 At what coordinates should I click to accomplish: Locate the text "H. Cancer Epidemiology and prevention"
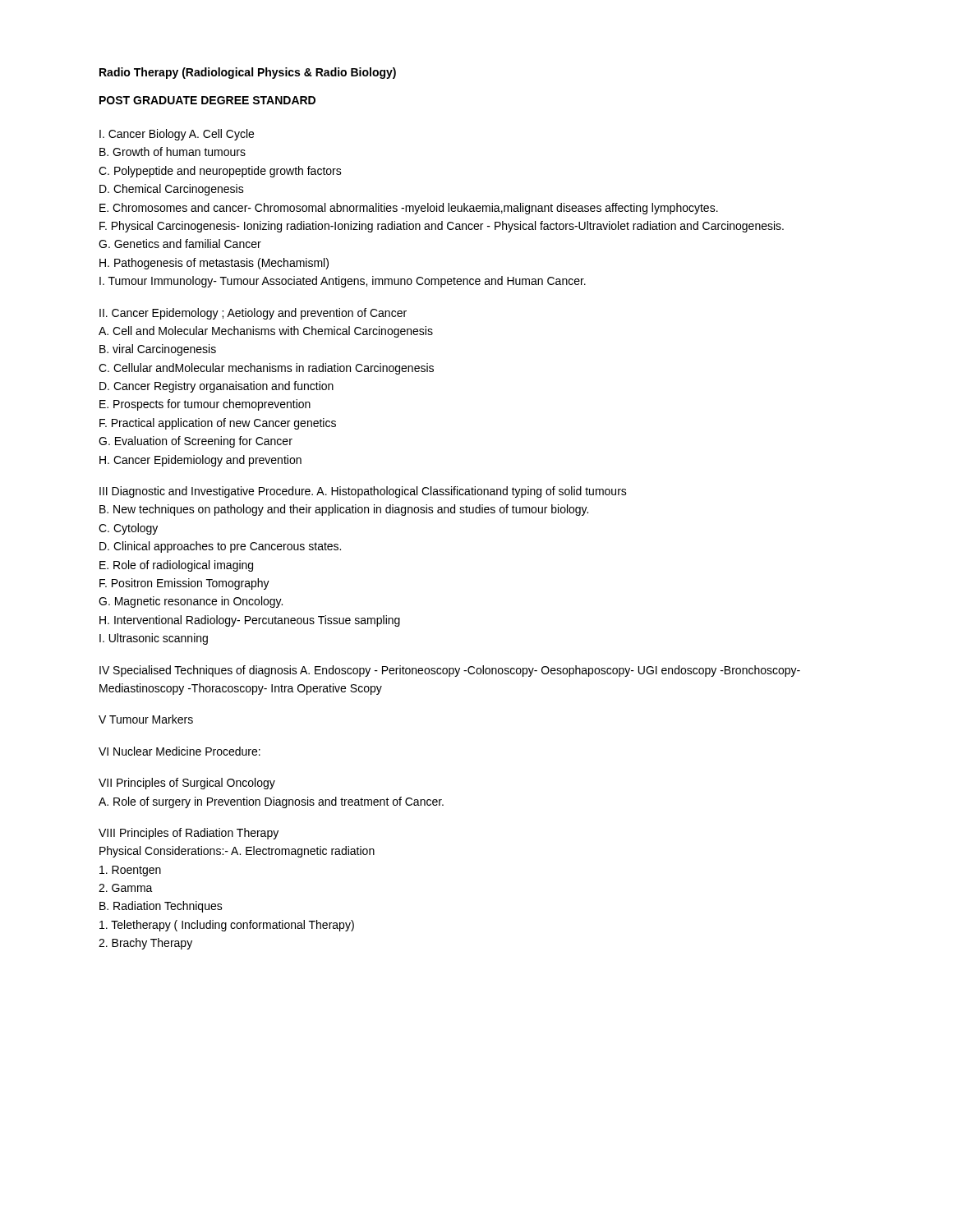pyautogui.click(x=200, y=460)
